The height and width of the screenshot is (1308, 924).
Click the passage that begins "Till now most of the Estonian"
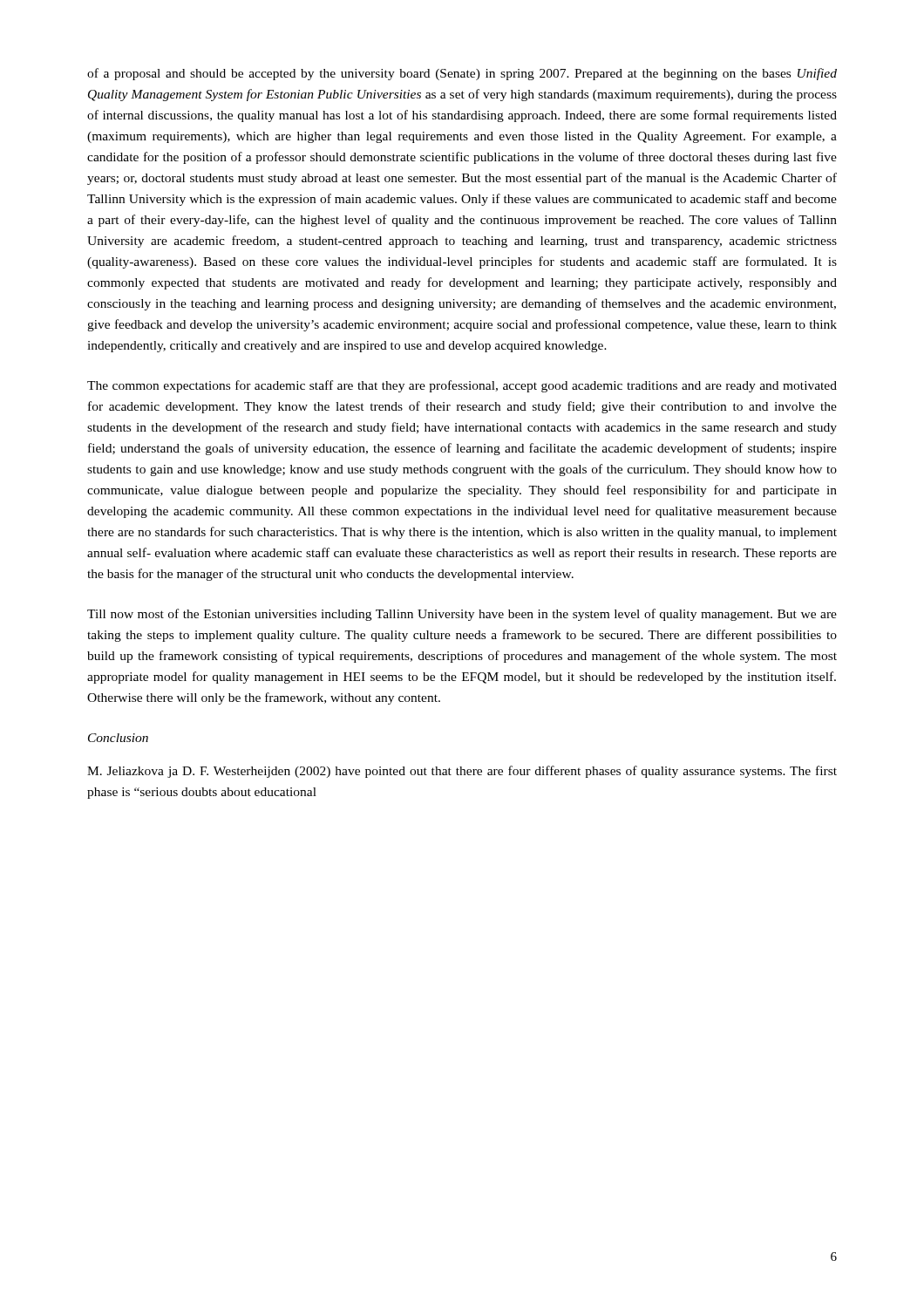tap(462, 656)
